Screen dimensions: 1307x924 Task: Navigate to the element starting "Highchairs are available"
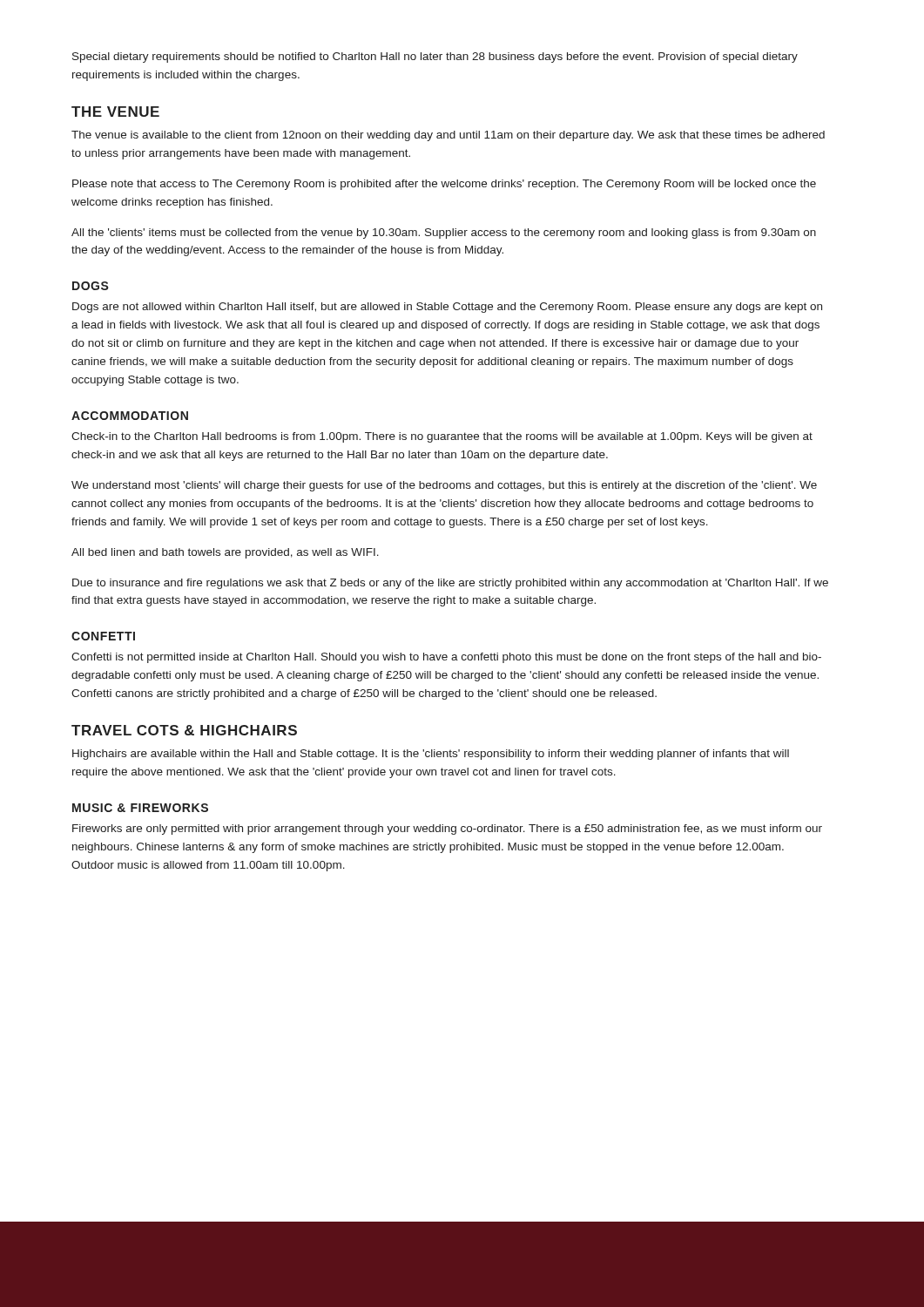pyautogui.click(x=430, y=763)
